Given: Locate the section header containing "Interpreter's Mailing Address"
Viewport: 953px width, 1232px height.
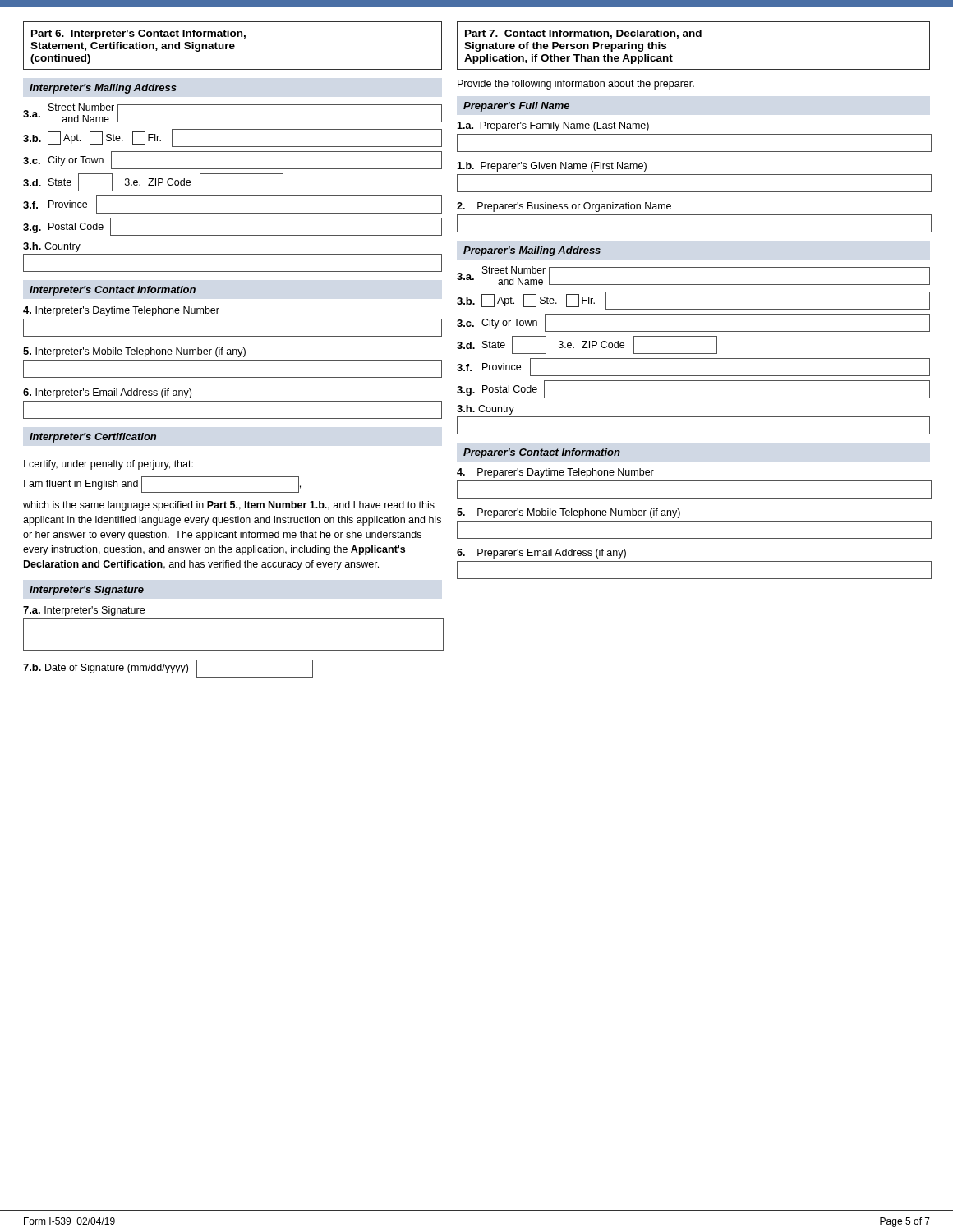Looking at the screenshot, I should (103, 87).
